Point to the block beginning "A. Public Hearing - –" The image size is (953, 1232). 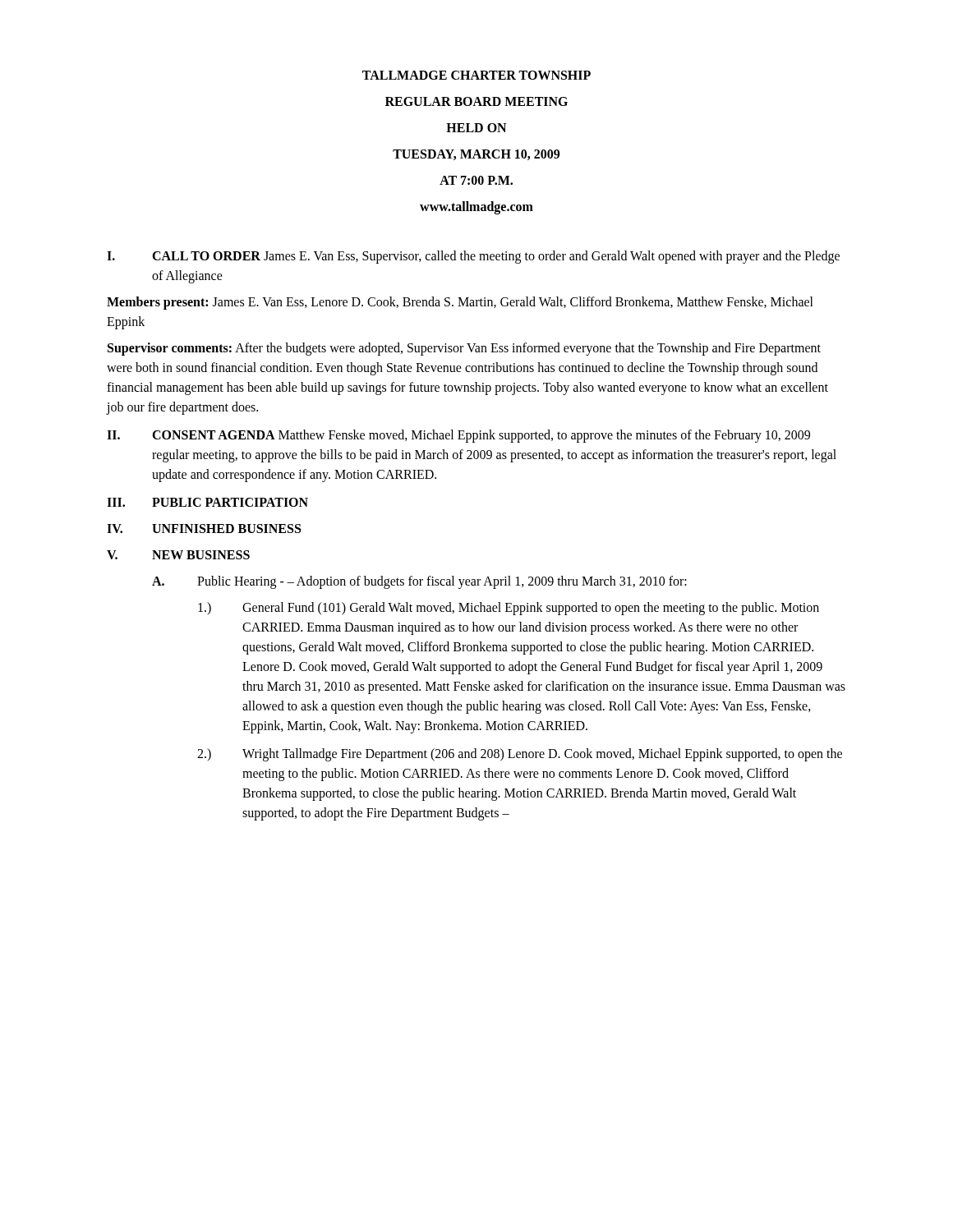pos(499,582)
